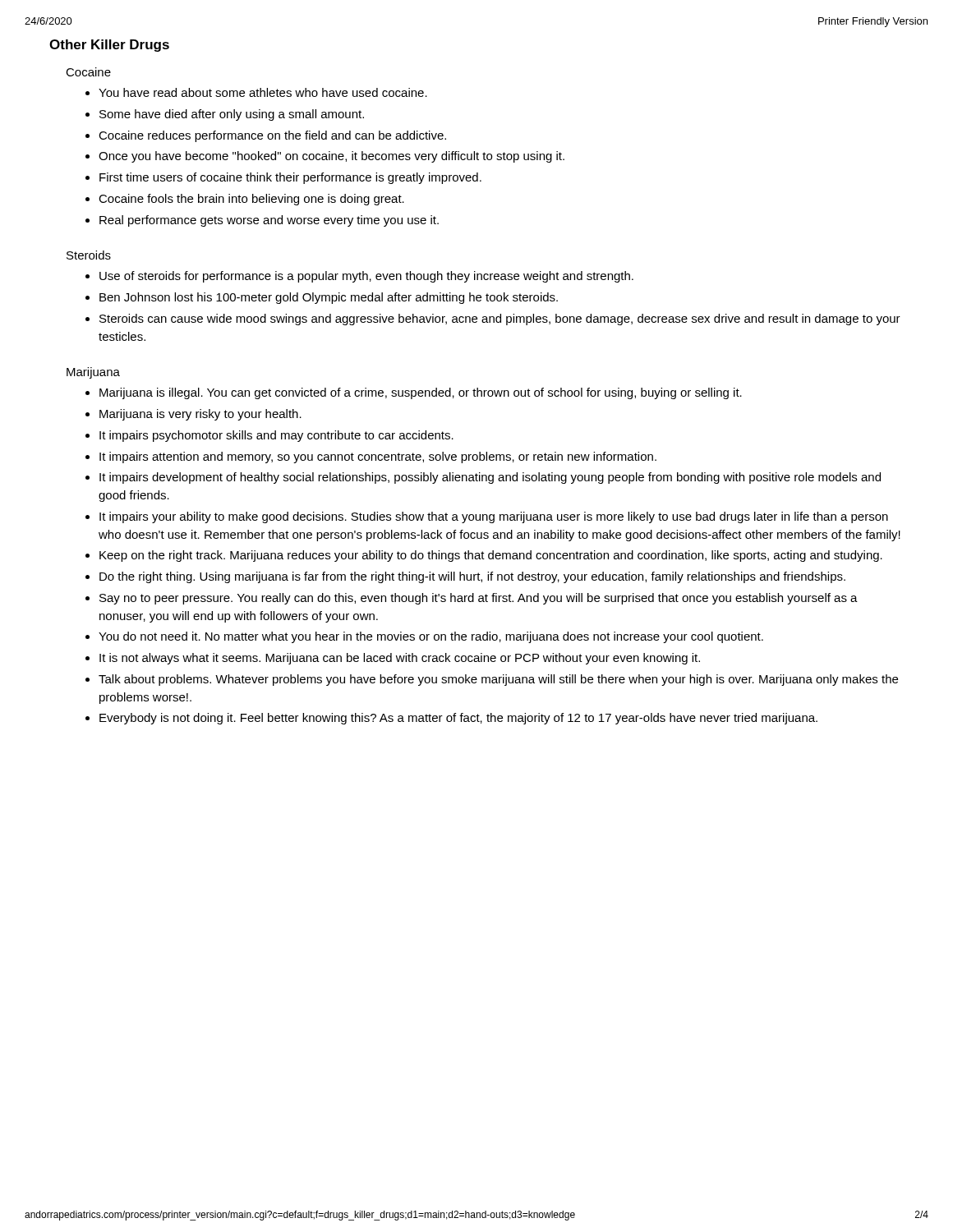Click the passage that begins "Marijuana is illegal. You"
The width and height of the screenshot is (953, 1232).
(421, 392)
